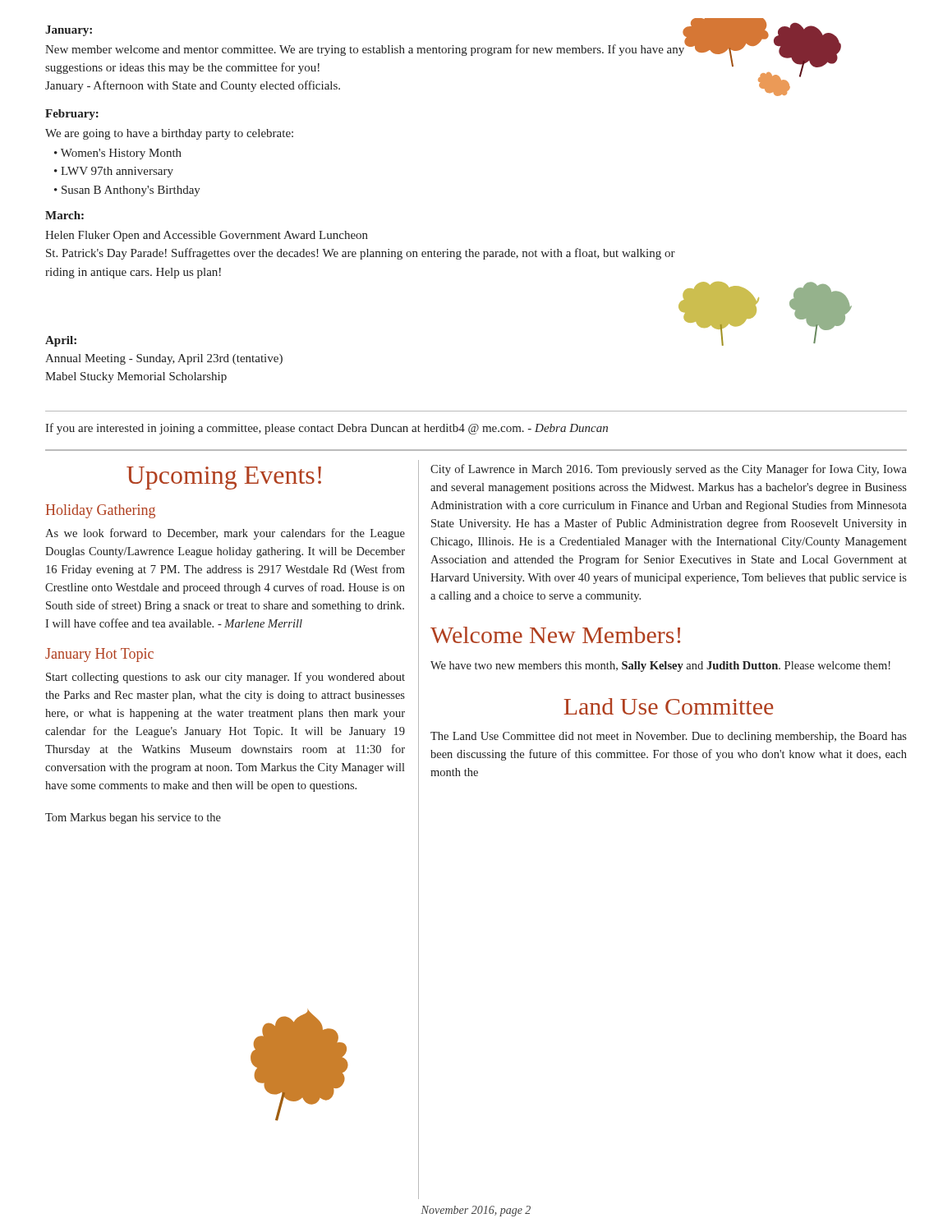952x1232 pixels.
Task: Click on the region starting "The Land Use Committee did not"
Action: (x=669, y=754)
